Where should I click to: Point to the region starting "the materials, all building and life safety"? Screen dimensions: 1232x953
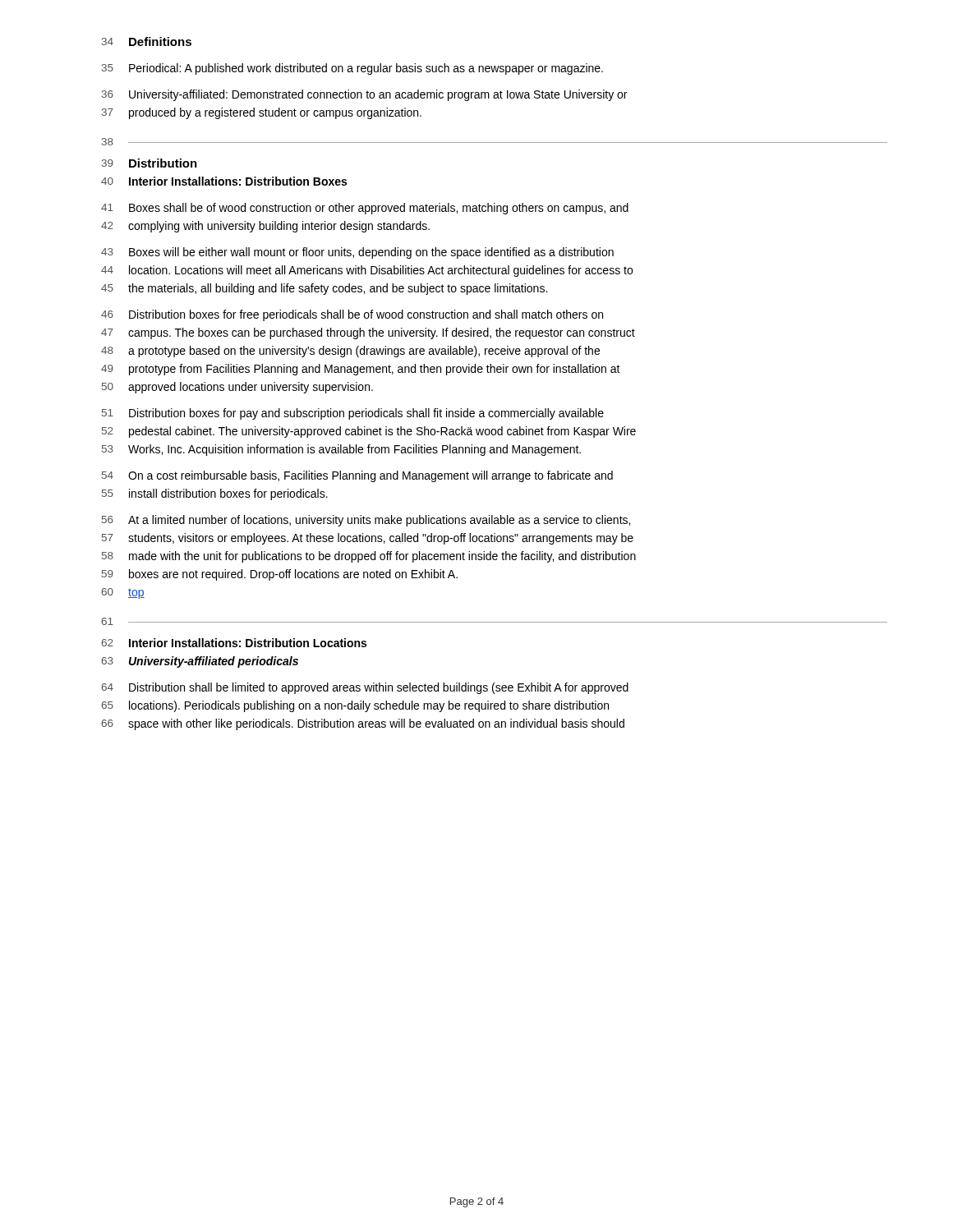tap(338, 288)
